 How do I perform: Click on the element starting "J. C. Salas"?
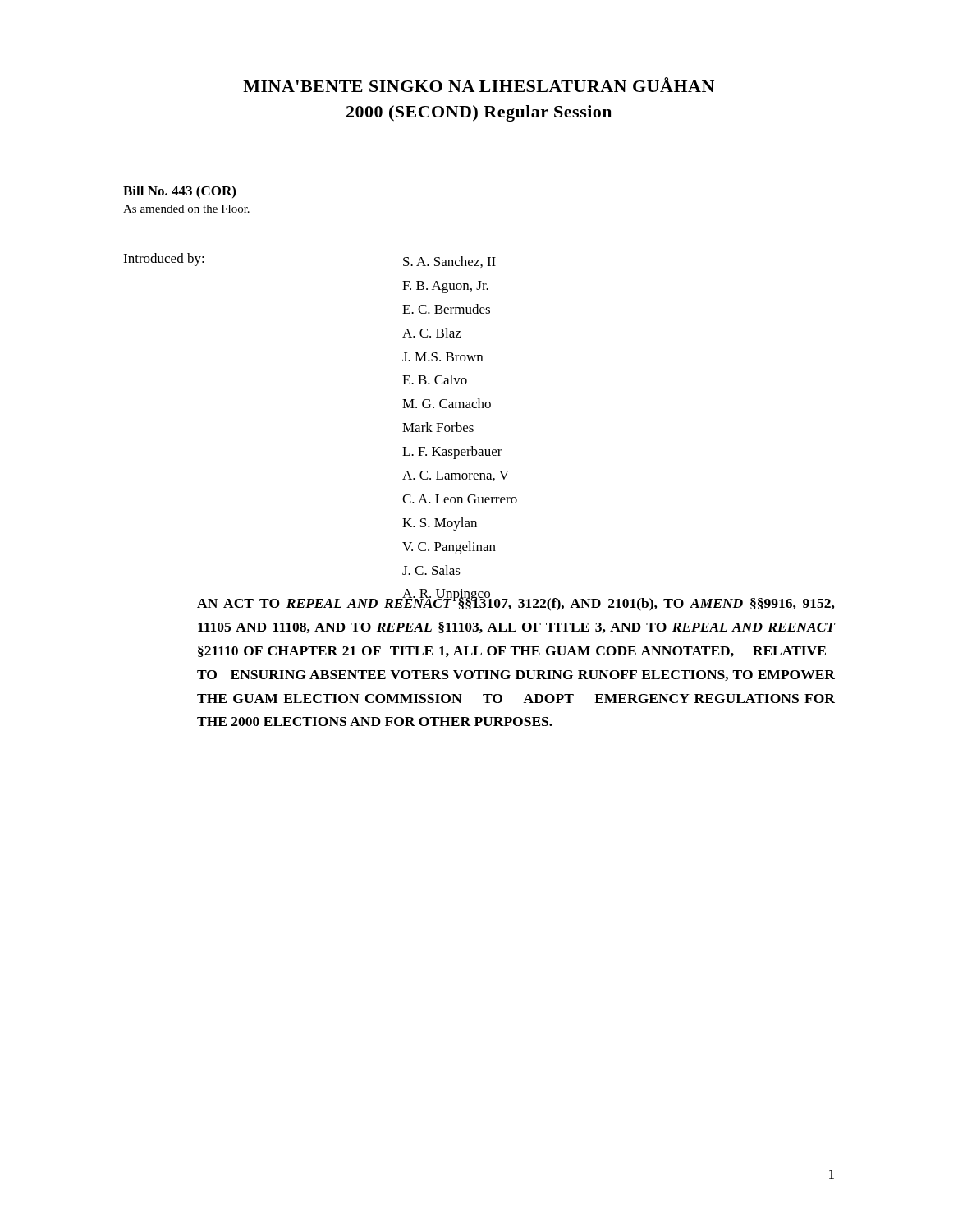431,570
